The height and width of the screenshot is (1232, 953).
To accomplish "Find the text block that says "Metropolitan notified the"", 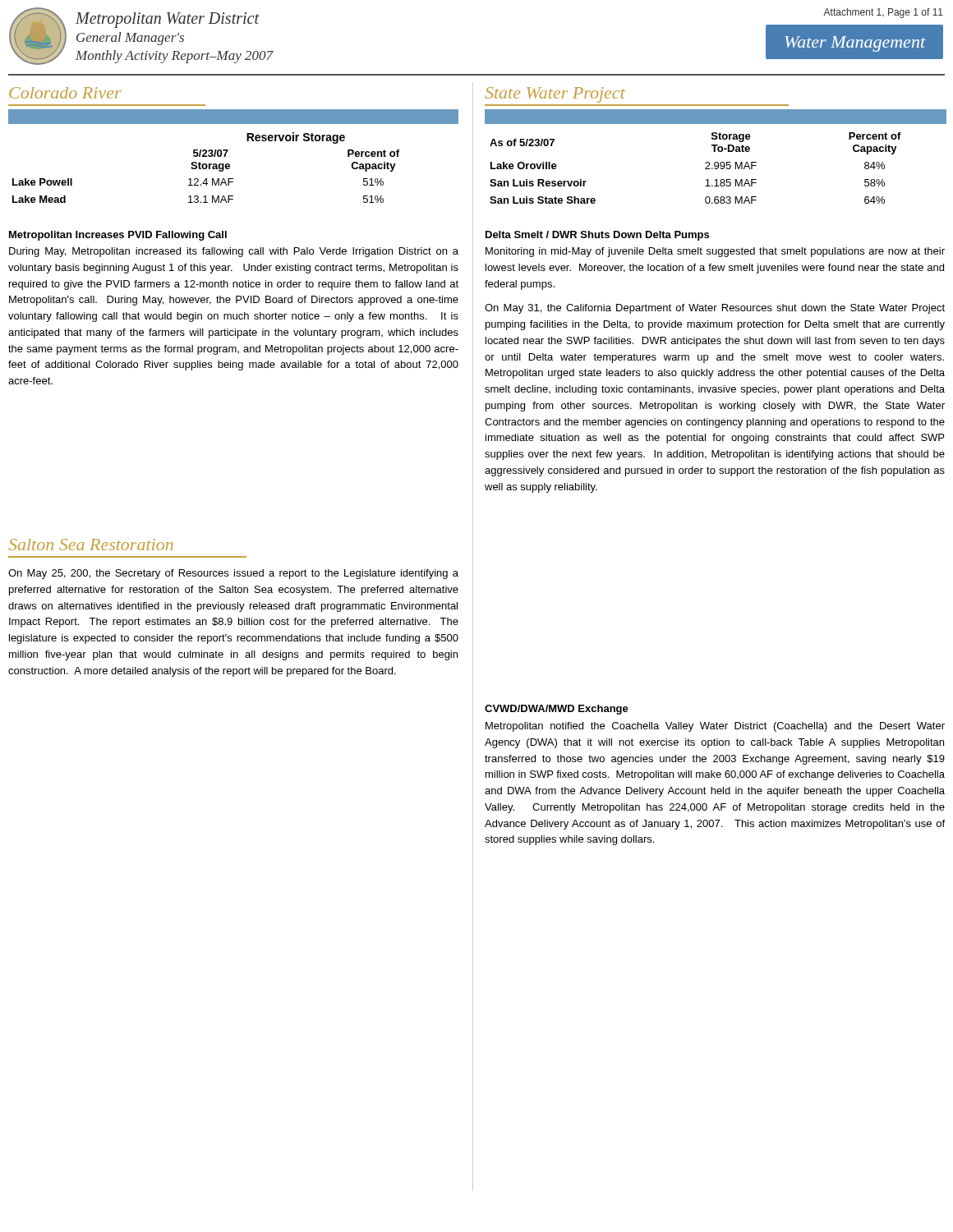I will tap(715, 782).
